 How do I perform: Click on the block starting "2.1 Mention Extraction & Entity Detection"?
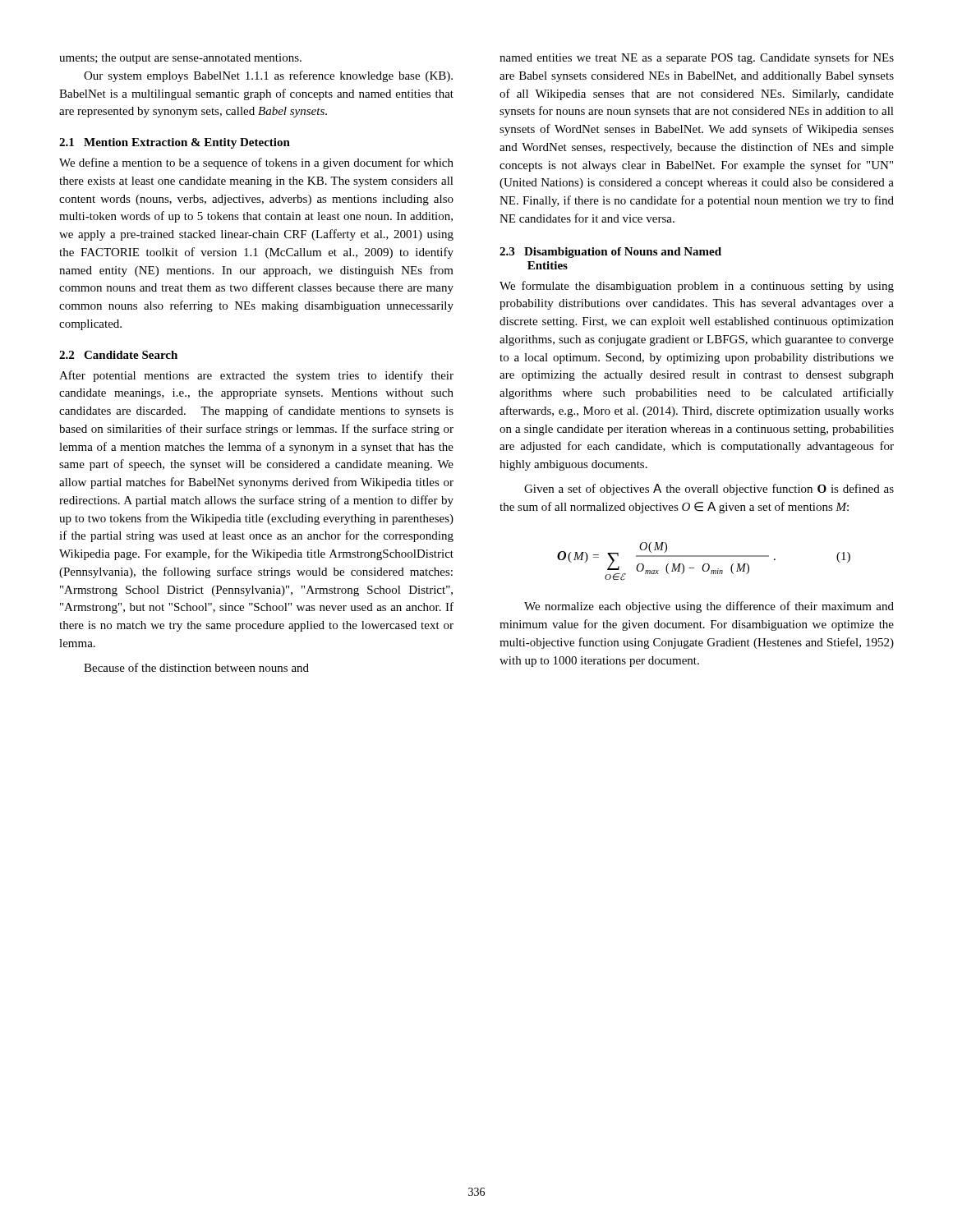coord(174,142)
